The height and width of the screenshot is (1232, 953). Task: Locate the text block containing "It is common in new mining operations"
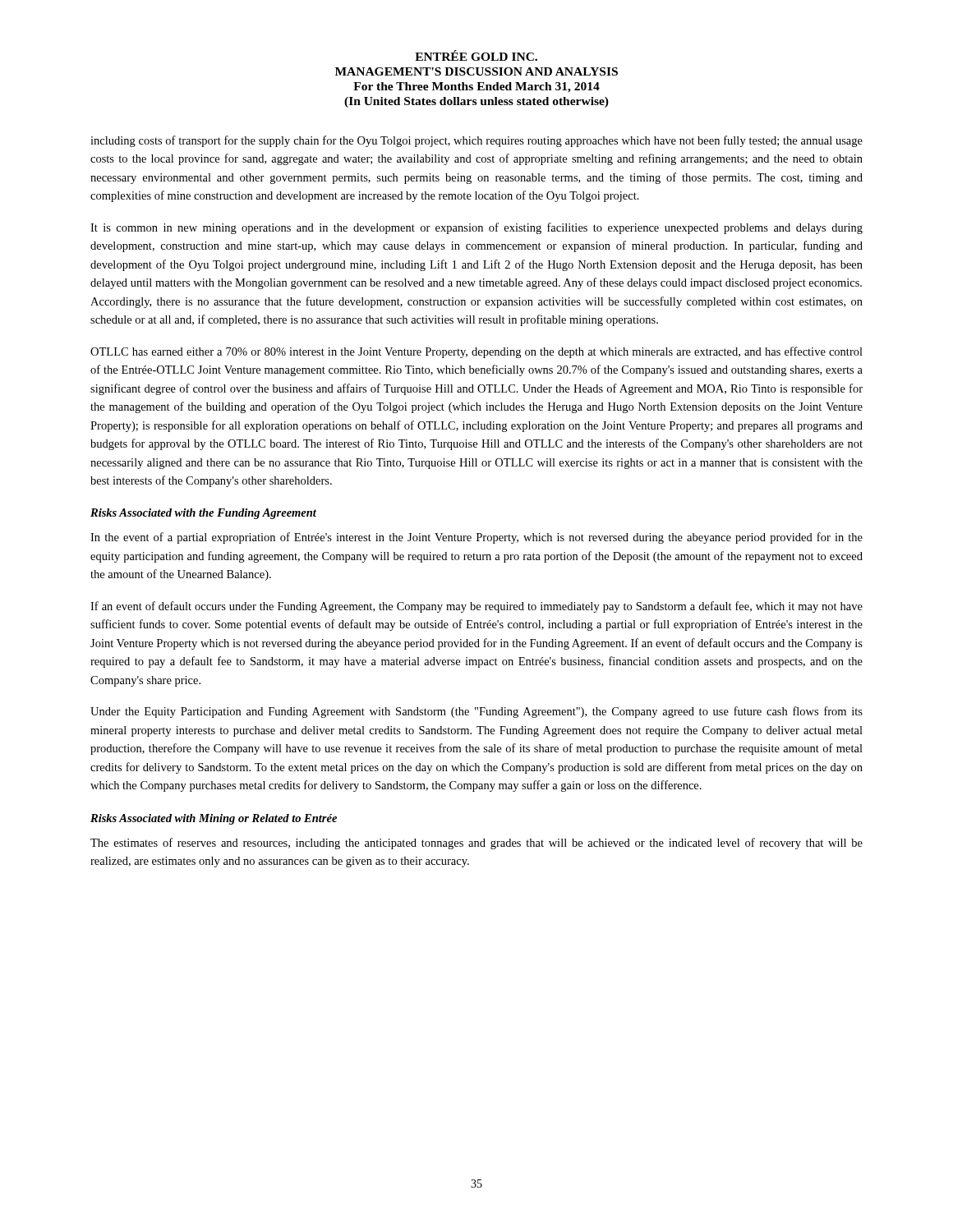476,274
